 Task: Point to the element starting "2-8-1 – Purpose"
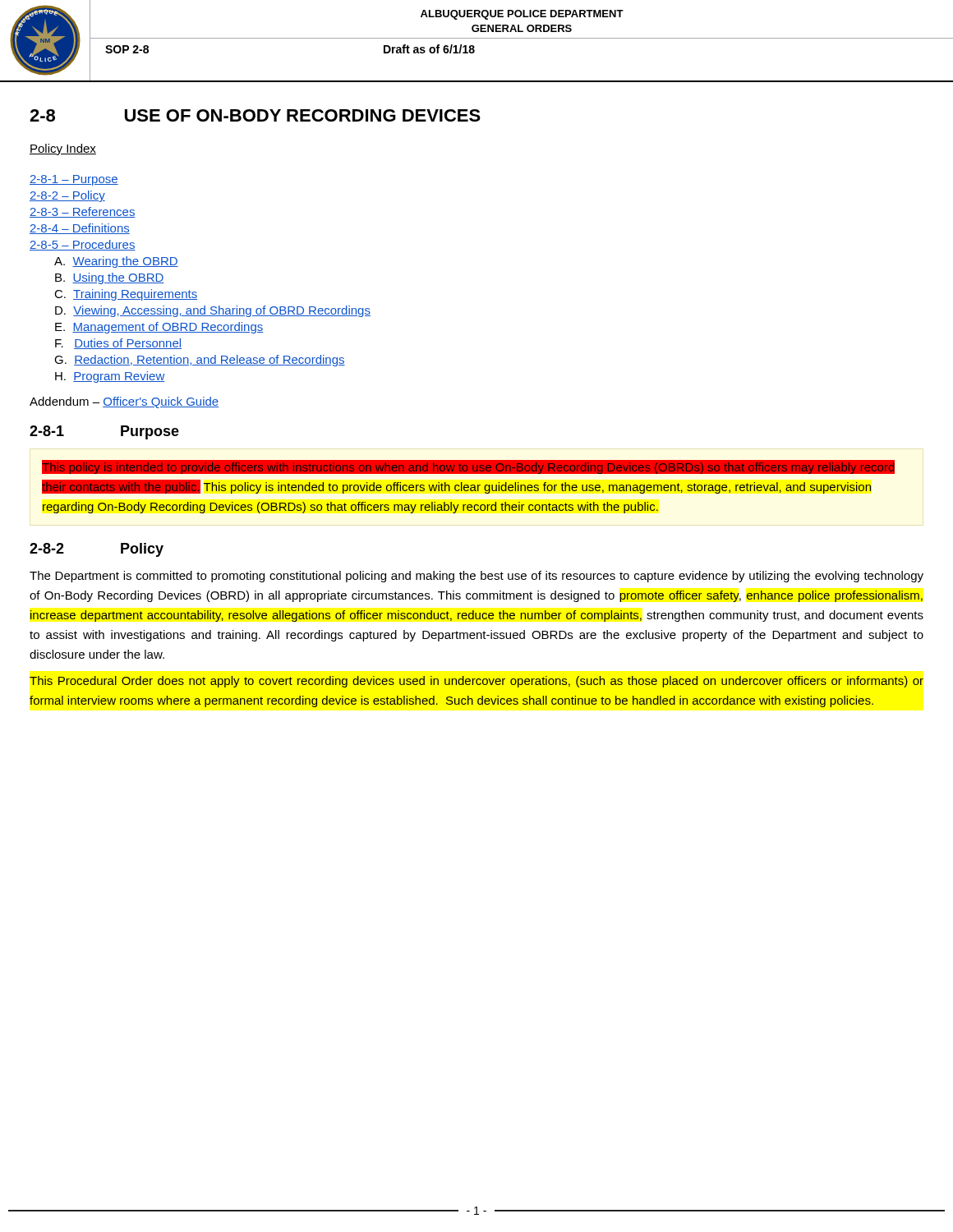pos(74,180)
